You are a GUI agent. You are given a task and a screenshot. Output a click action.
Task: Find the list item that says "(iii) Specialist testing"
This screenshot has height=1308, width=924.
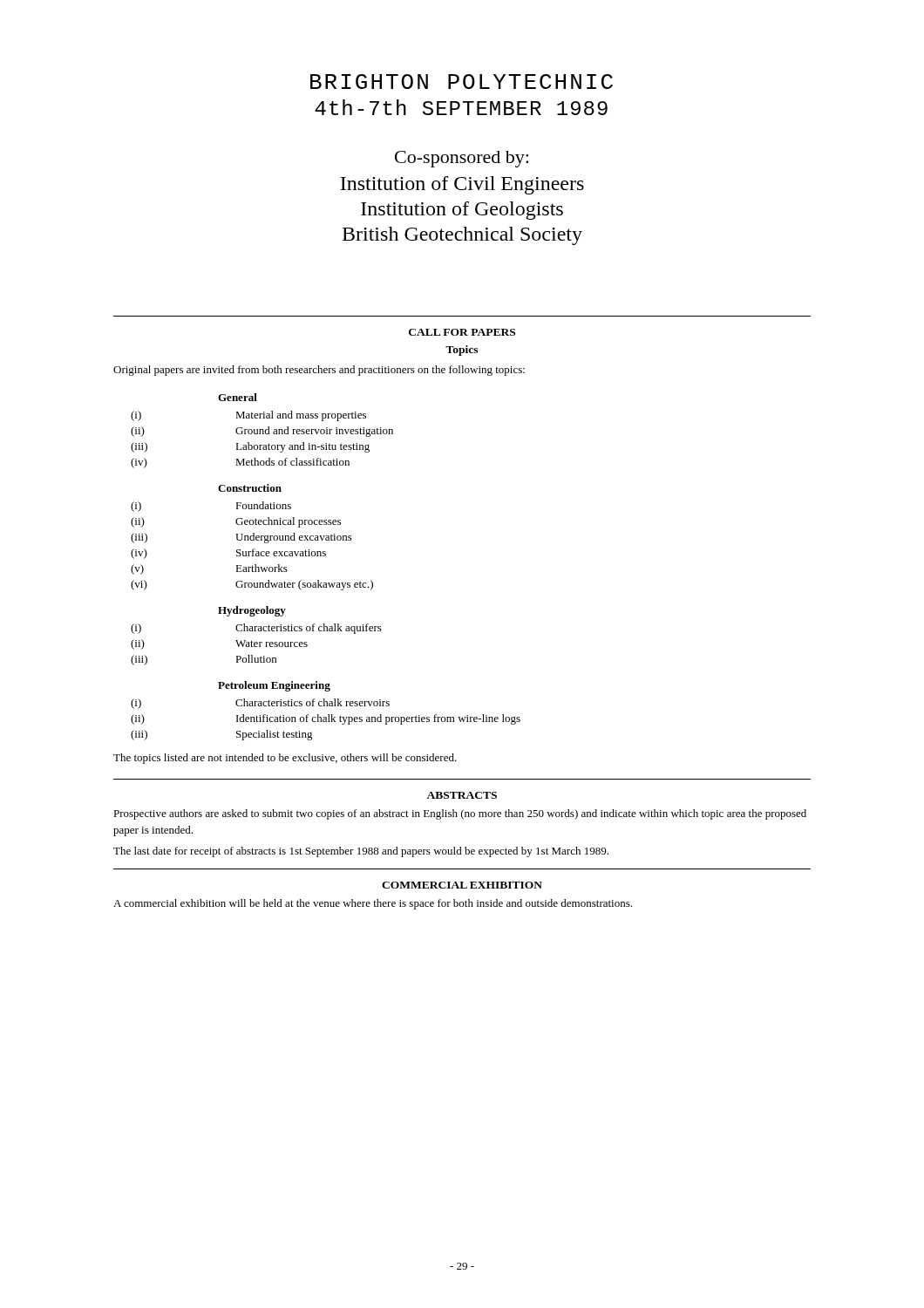pos(139,735)
